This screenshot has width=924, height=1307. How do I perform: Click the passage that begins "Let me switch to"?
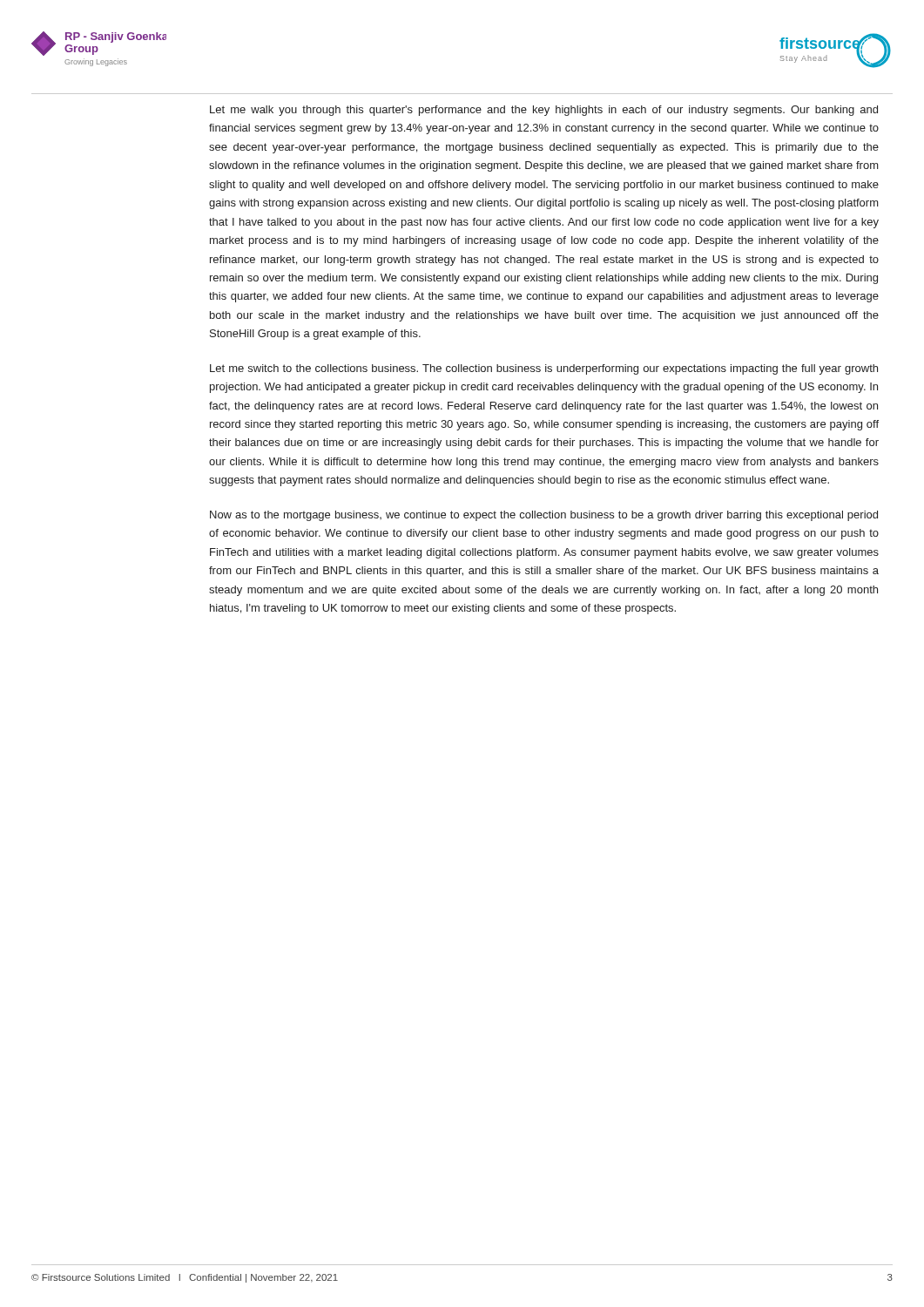pos(544,424)
